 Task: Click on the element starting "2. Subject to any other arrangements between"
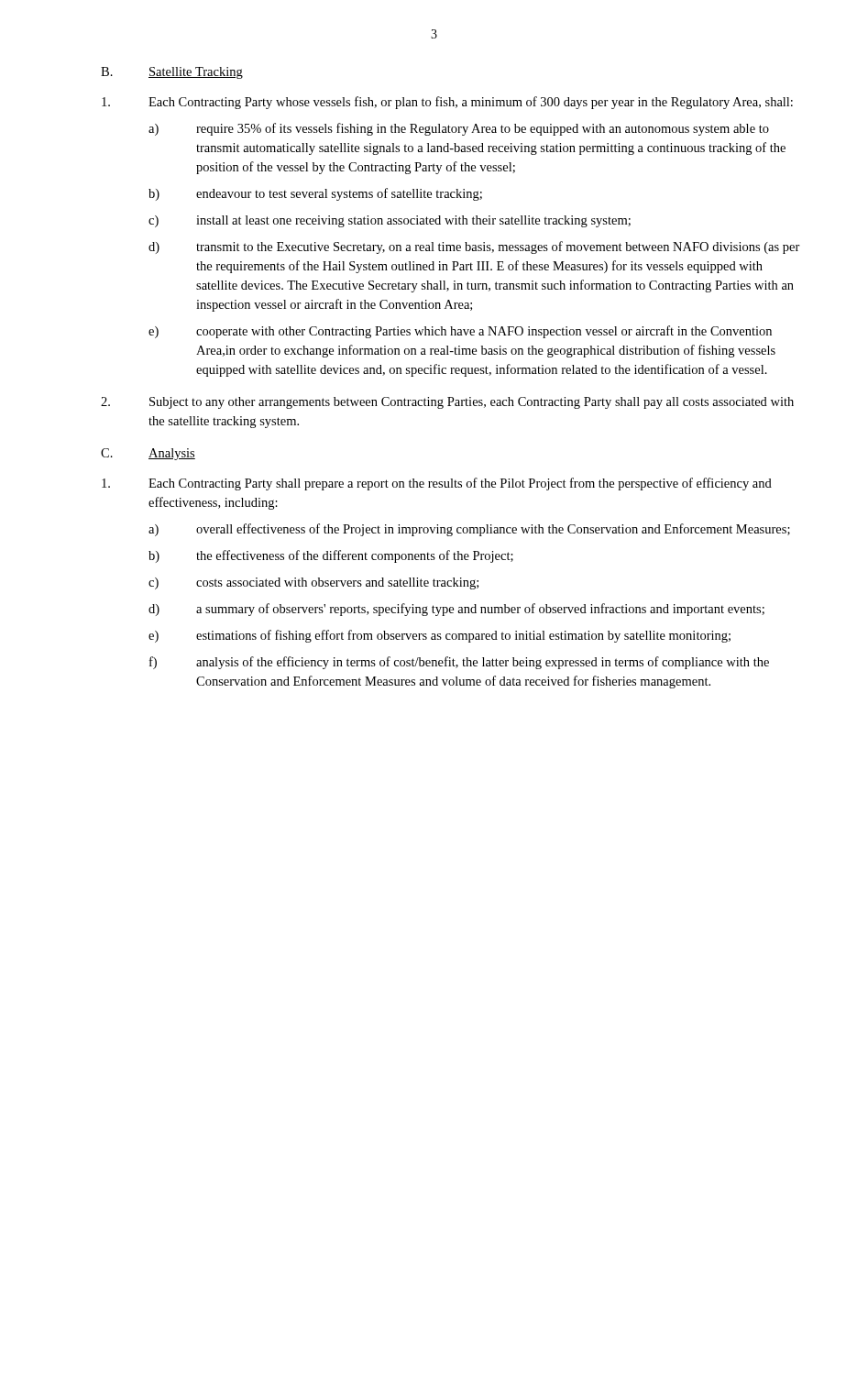pyautogui.click(x=453, y=412)
